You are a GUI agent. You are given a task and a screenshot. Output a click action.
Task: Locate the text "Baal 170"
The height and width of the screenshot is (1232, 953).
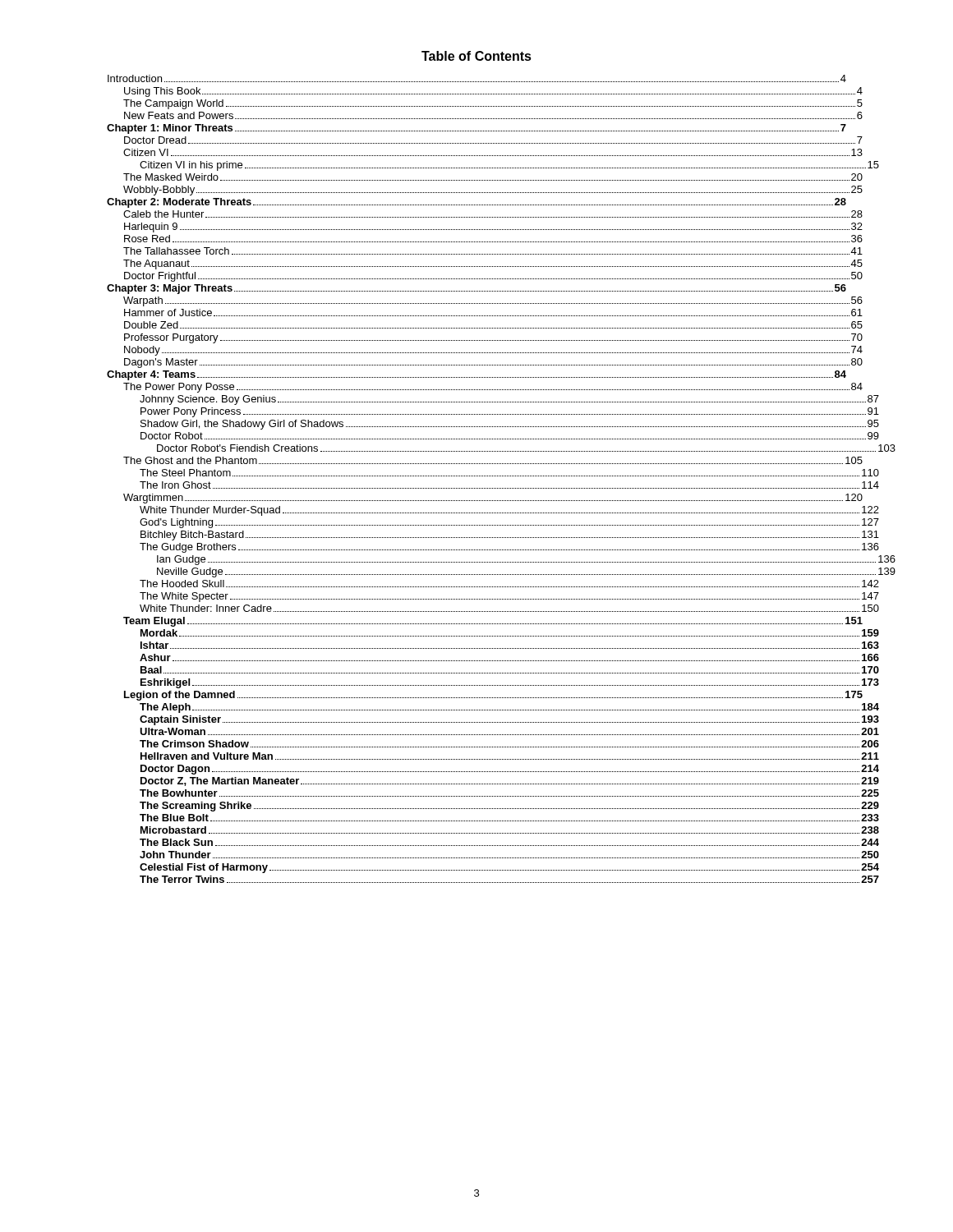(x=476, y=670)
